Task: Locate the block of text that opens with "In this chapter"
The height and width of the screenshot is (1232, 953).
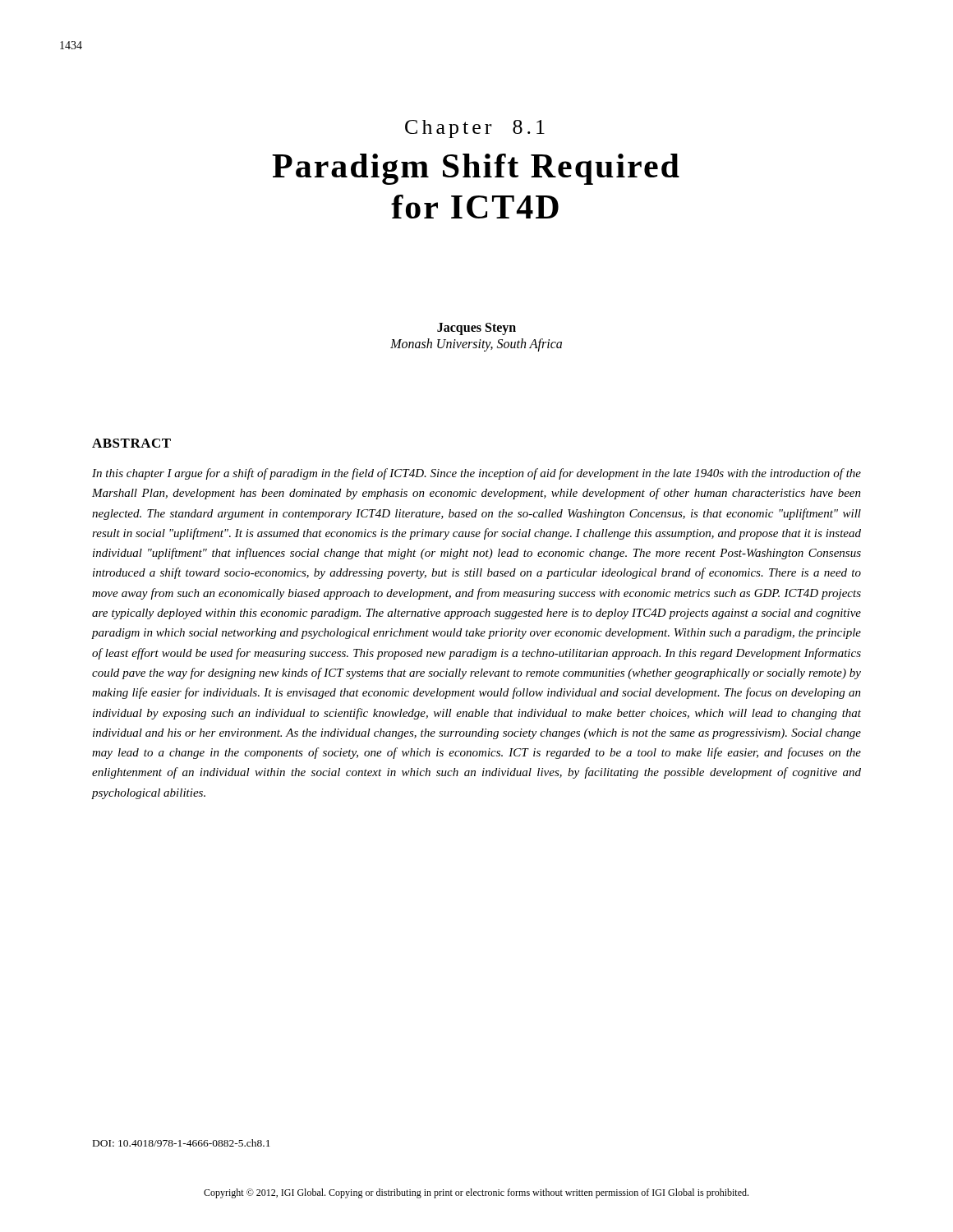Action: click(x=476, y=633)
